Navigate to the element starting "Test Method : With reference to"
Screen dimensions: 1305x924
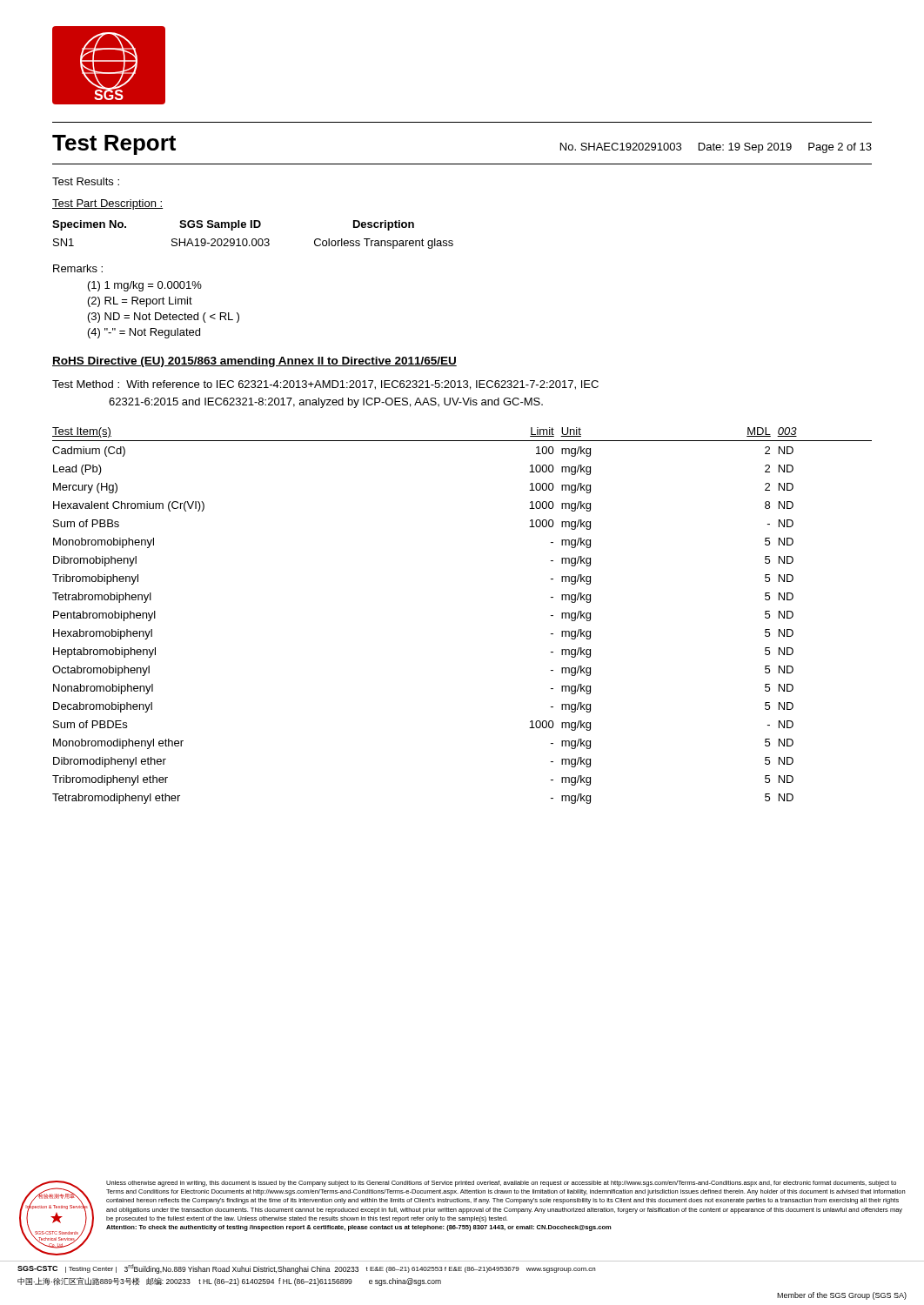pyautogui.click(x=326, y=393)
